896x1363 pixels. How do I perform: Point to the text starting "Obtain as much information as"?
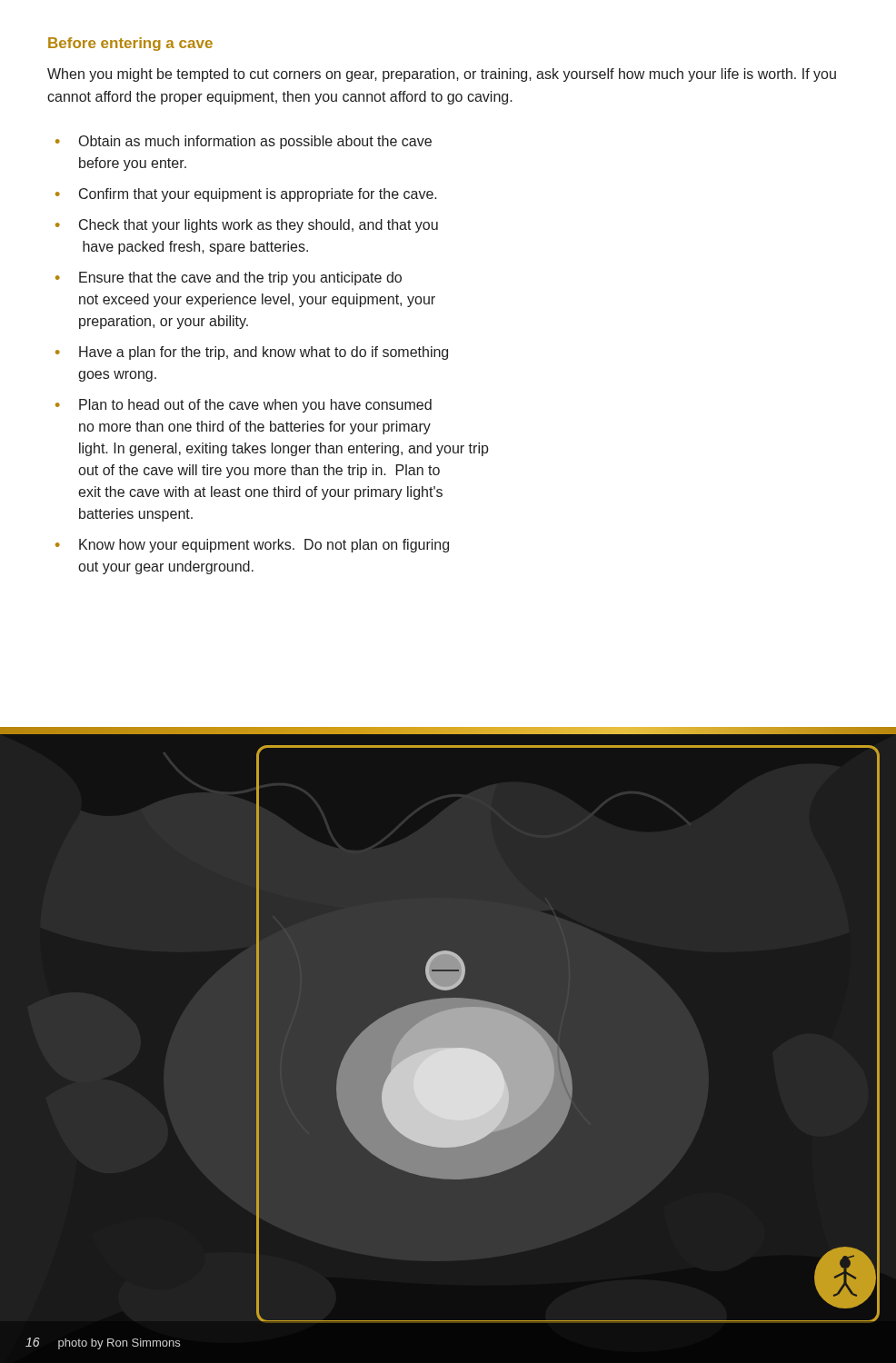[255, 152]
